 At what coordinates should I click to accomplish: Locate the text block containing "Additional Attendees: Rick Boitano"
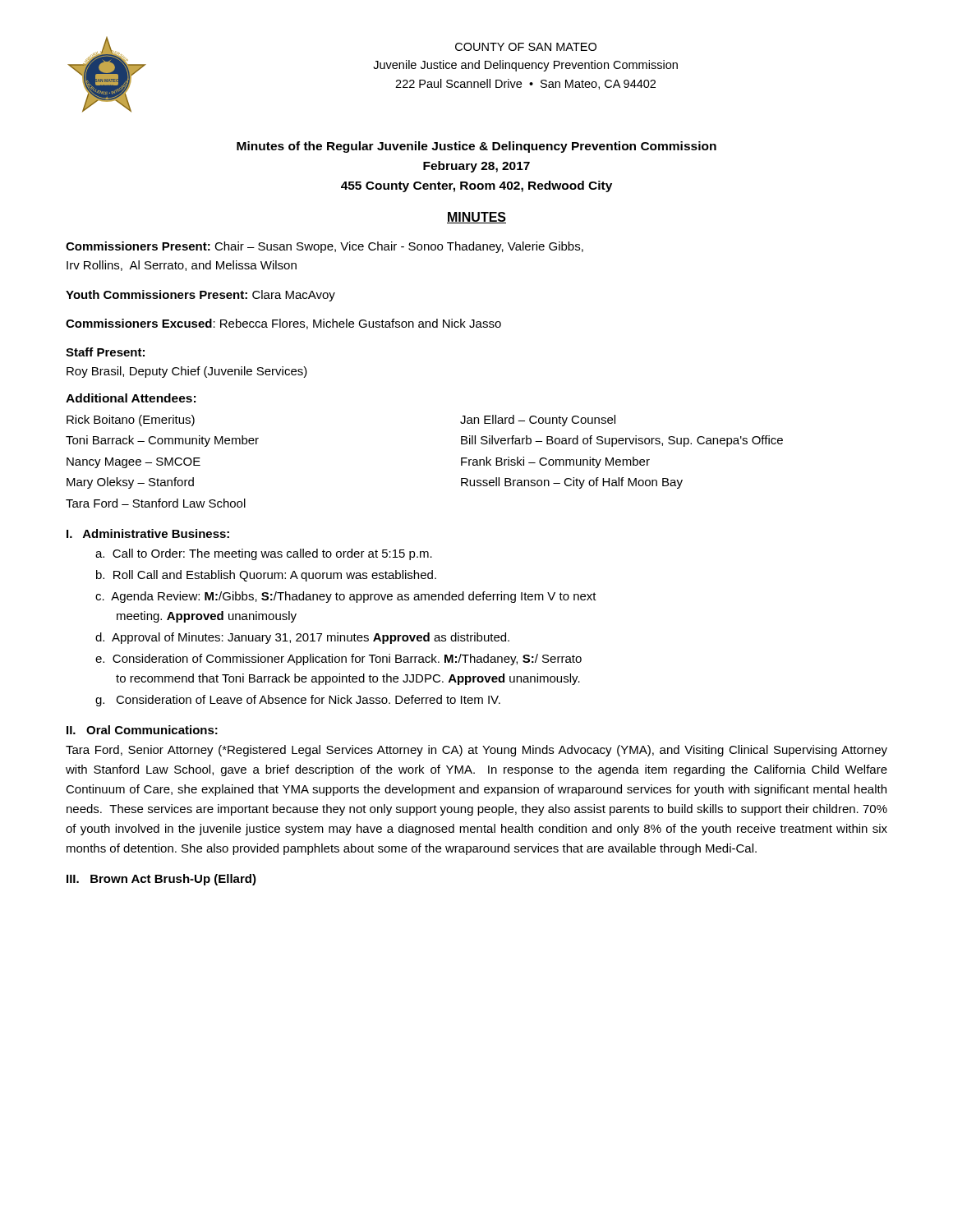[476, 452]
